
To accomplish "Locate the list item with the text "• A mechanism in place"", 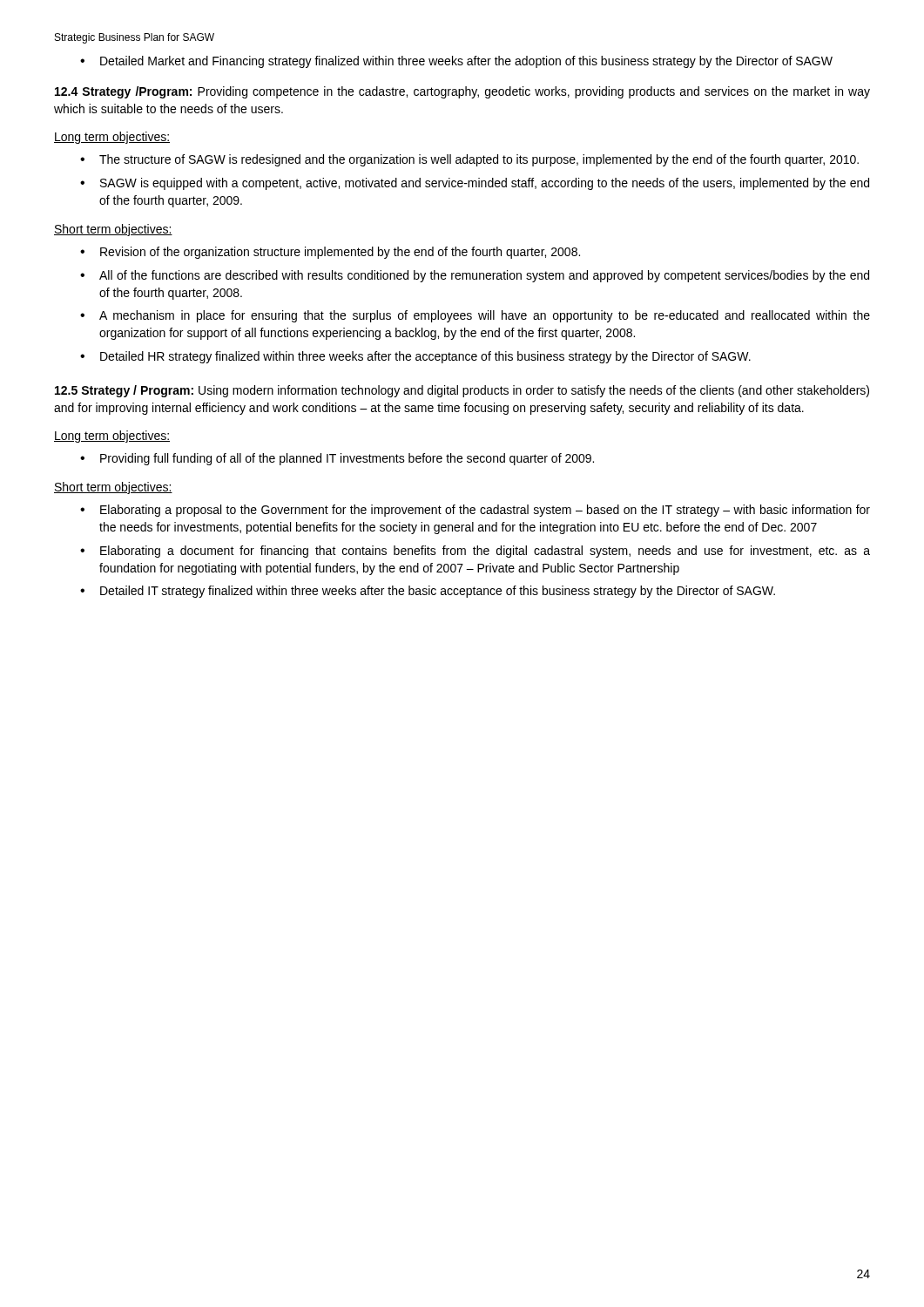I will 475,325.
